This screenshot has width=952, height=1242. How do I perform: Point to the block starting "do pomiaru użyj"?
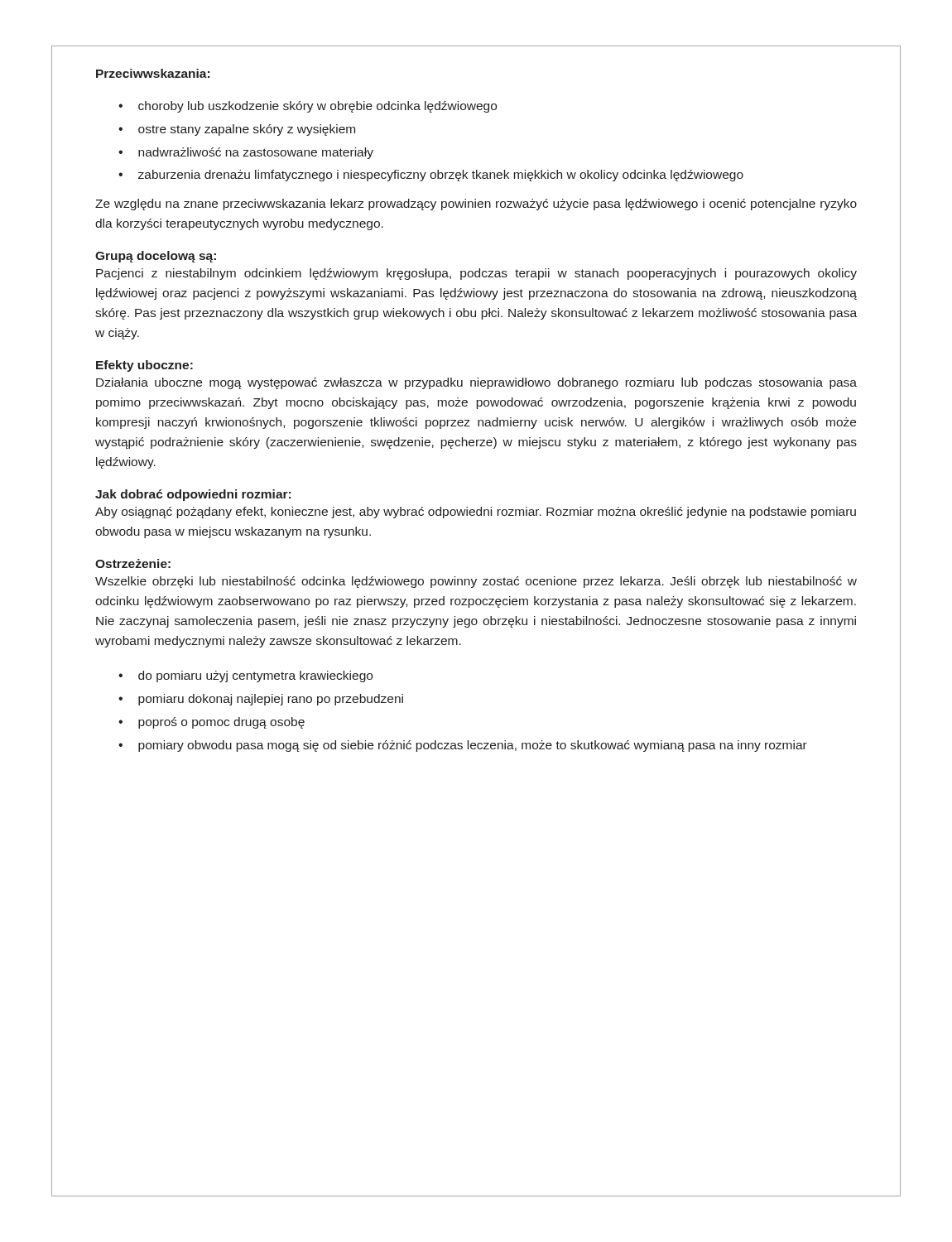255,676
